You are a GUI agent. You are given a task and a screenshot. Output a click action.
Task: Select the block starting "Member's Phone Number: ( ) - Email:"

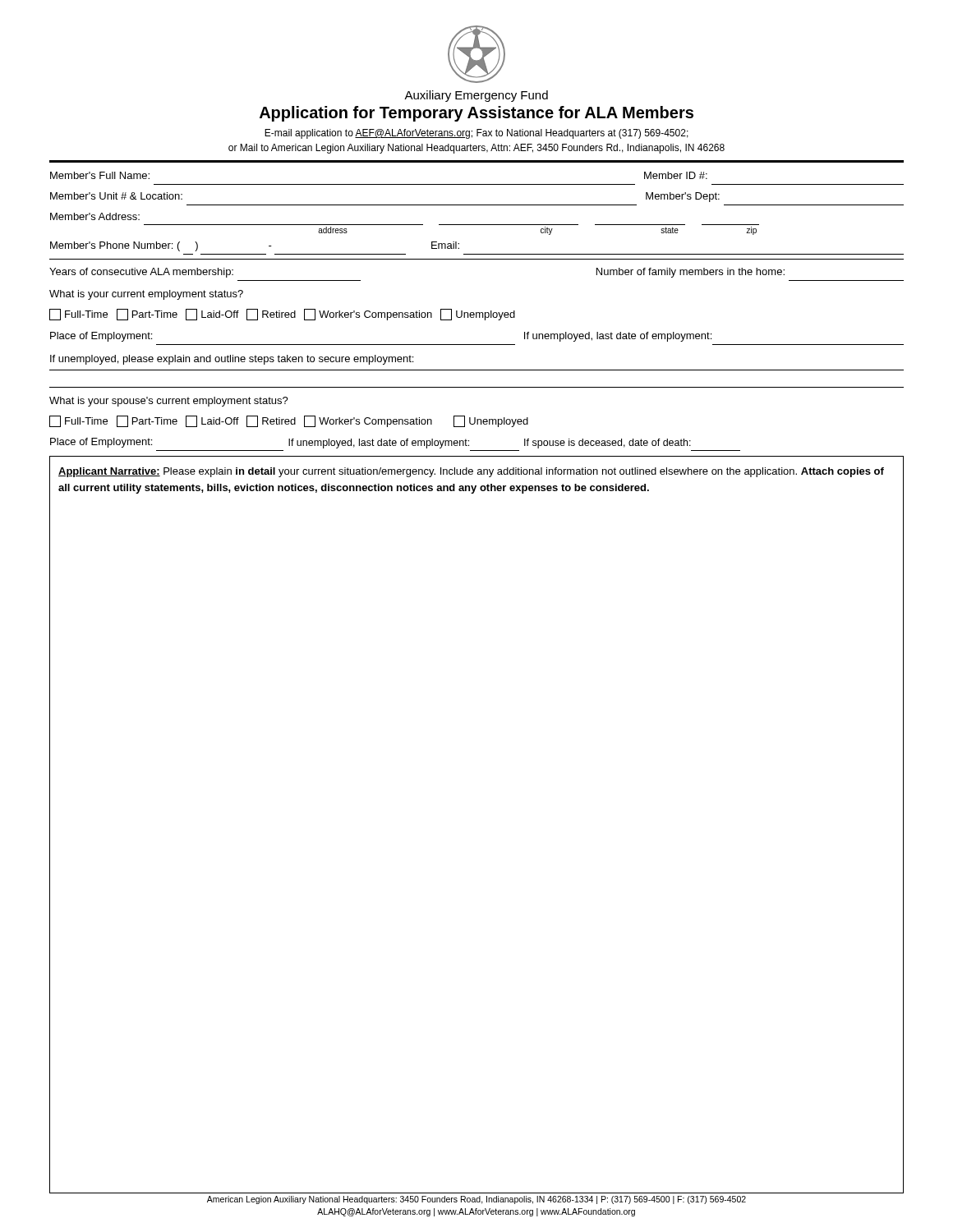click(x=476, y=246)
